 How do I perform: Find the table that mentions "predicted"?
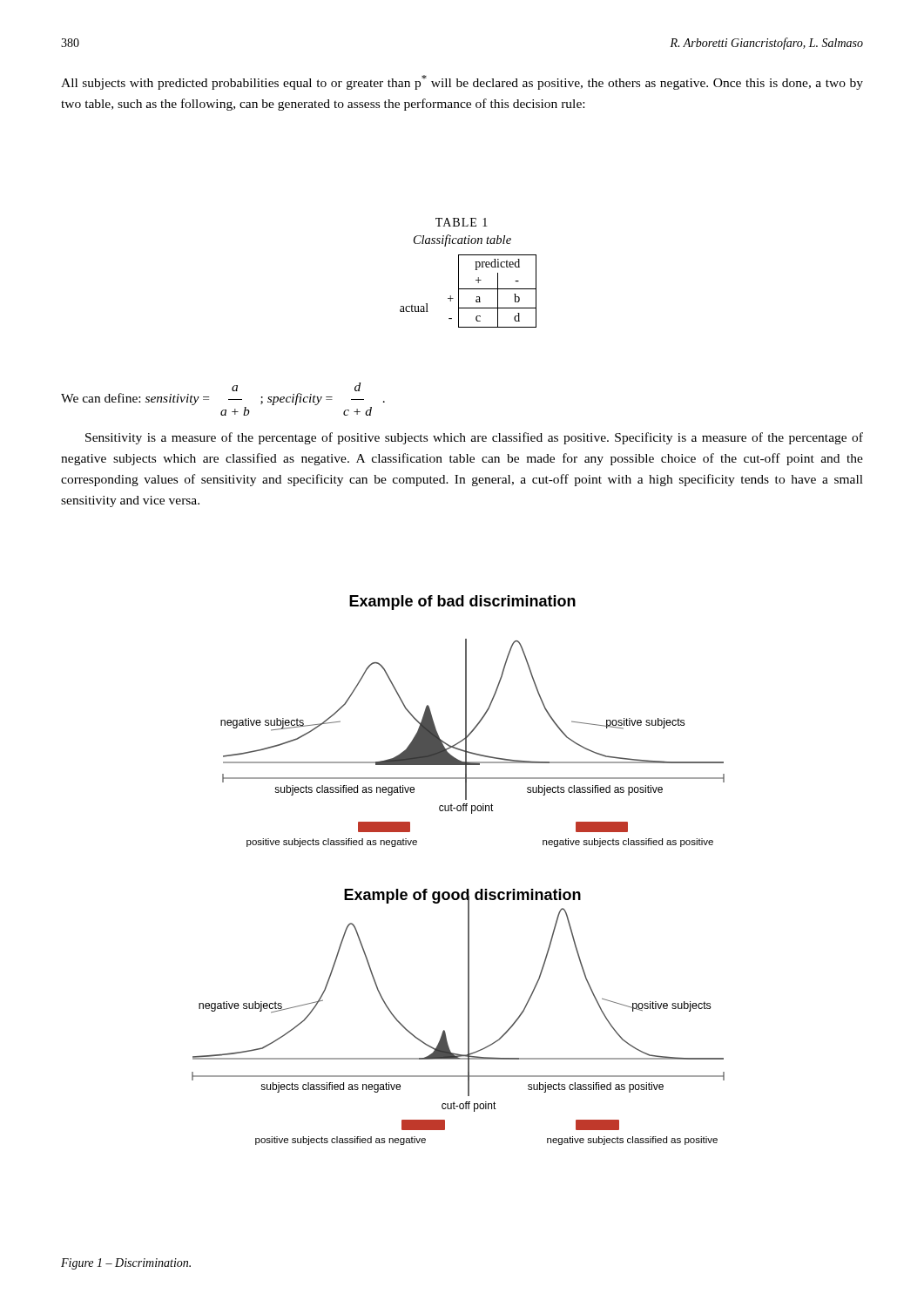pos(462,291)
